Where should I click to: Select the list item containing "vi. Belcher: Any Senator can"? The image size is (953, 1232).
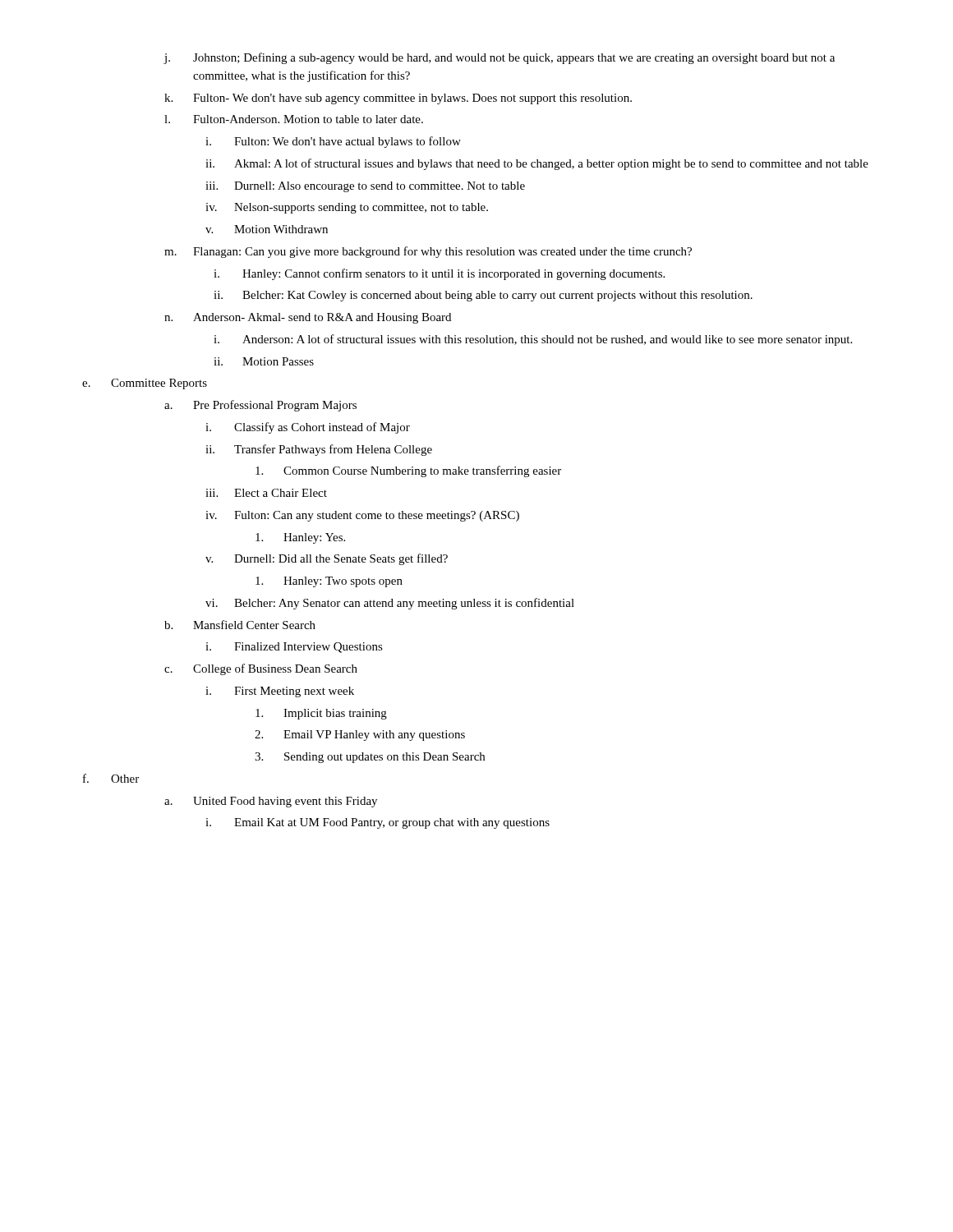pos(546,603)
